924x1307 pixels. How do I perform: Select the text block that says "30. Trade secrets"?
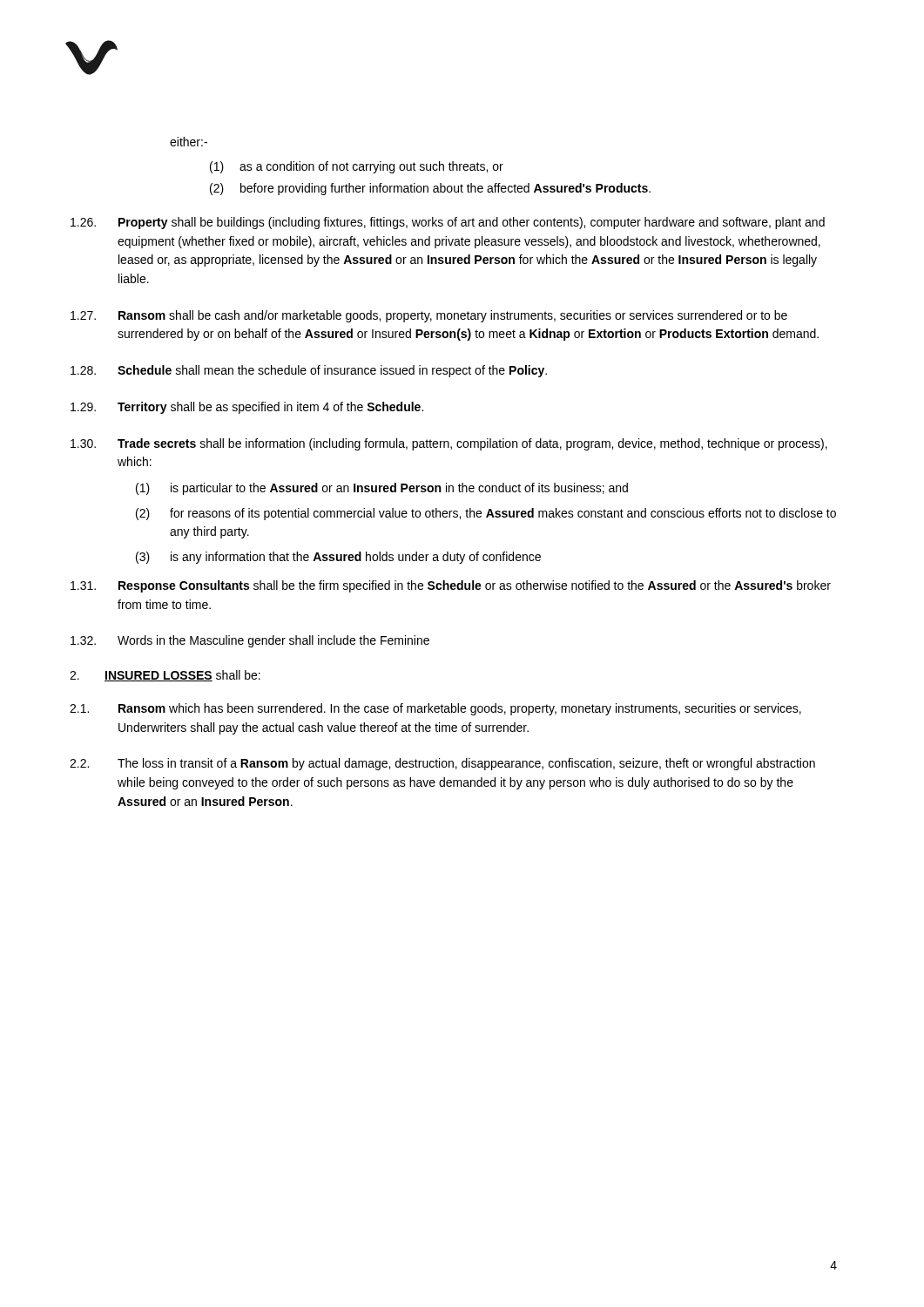(x=453, y=504)
